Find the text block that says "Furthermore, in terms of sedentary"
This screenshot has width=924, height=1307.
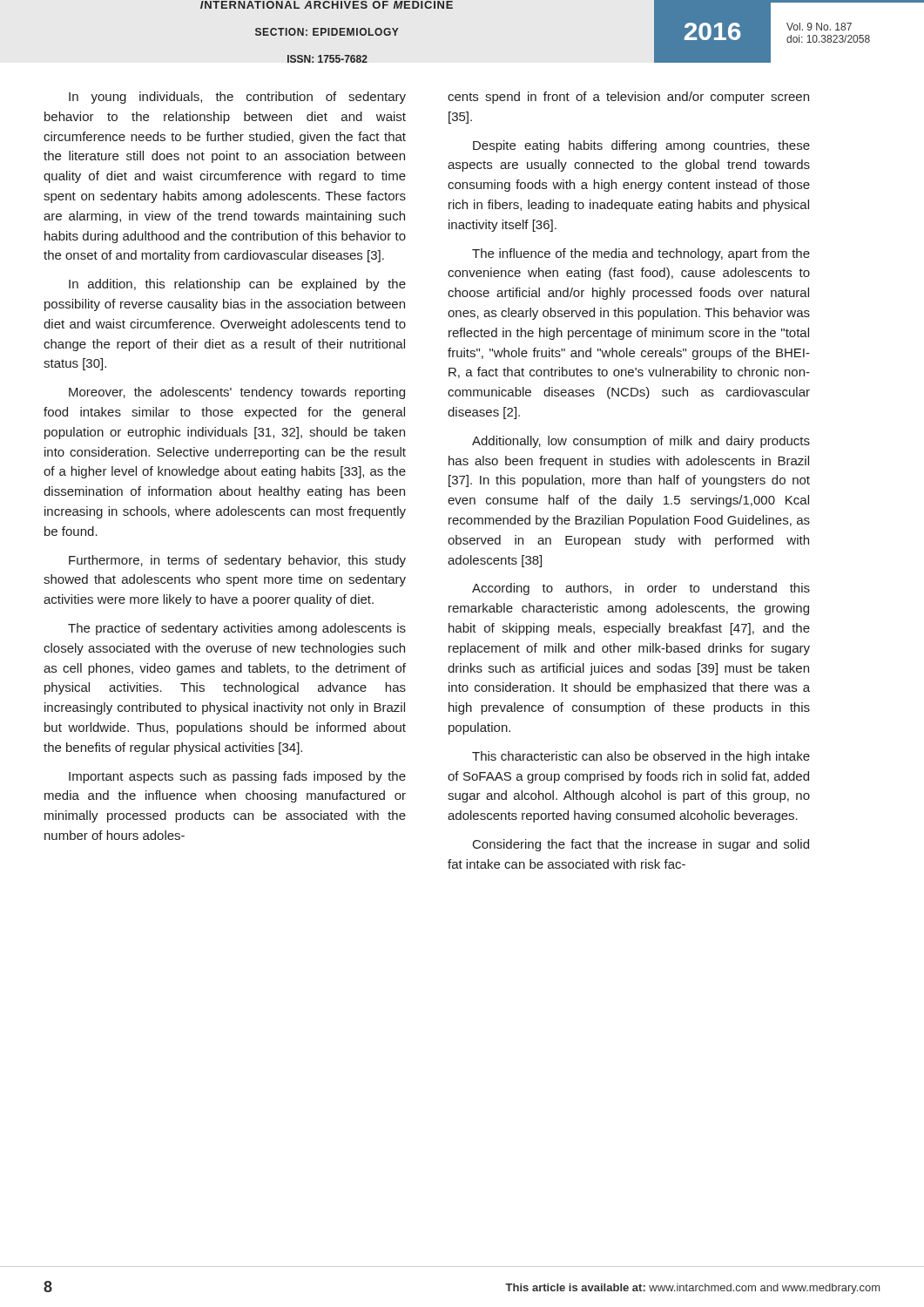225,580
